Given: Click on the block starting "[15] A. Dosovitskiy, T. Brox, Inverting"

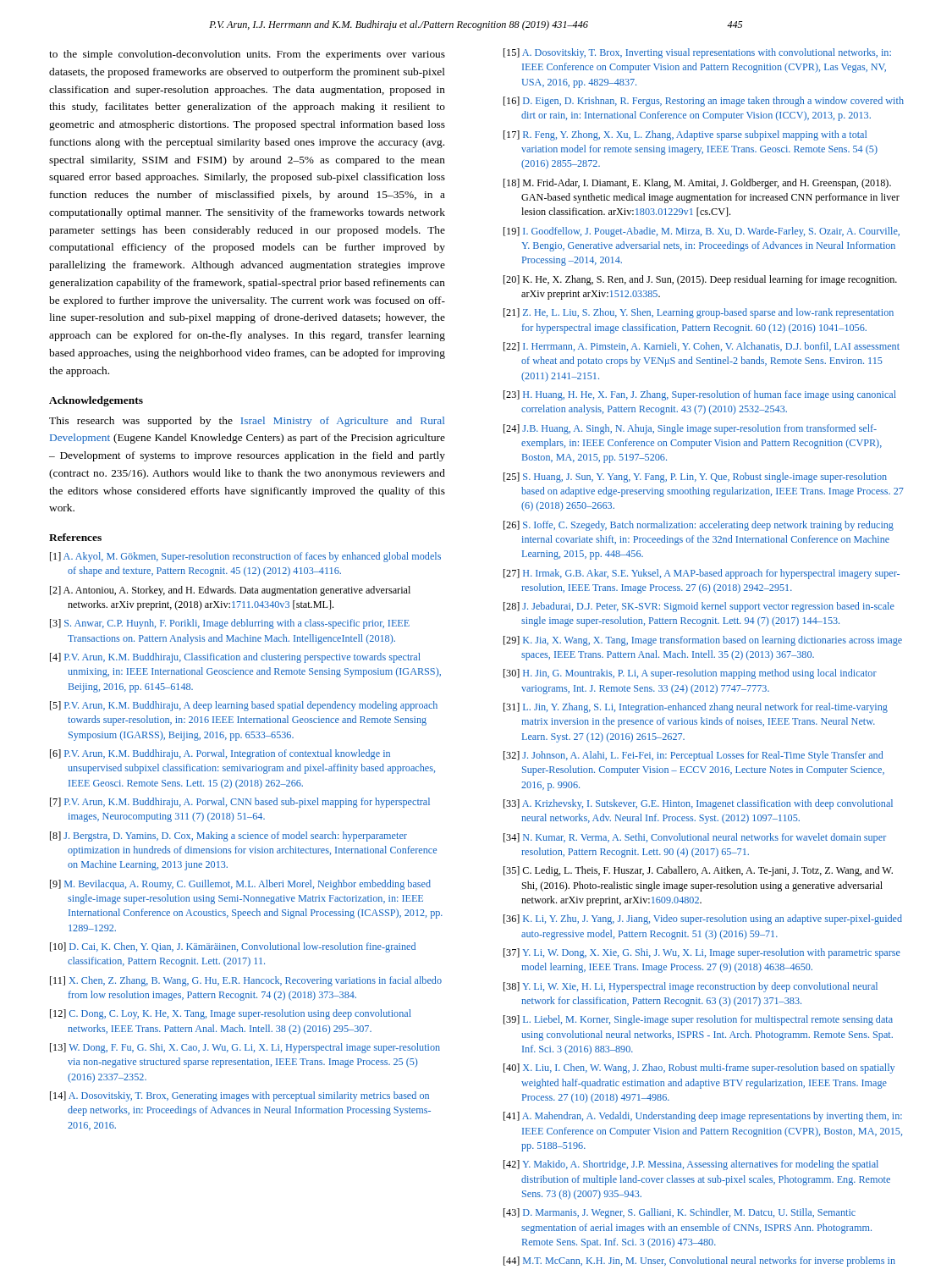Looking at the screenshot, I should coord(697,67).
